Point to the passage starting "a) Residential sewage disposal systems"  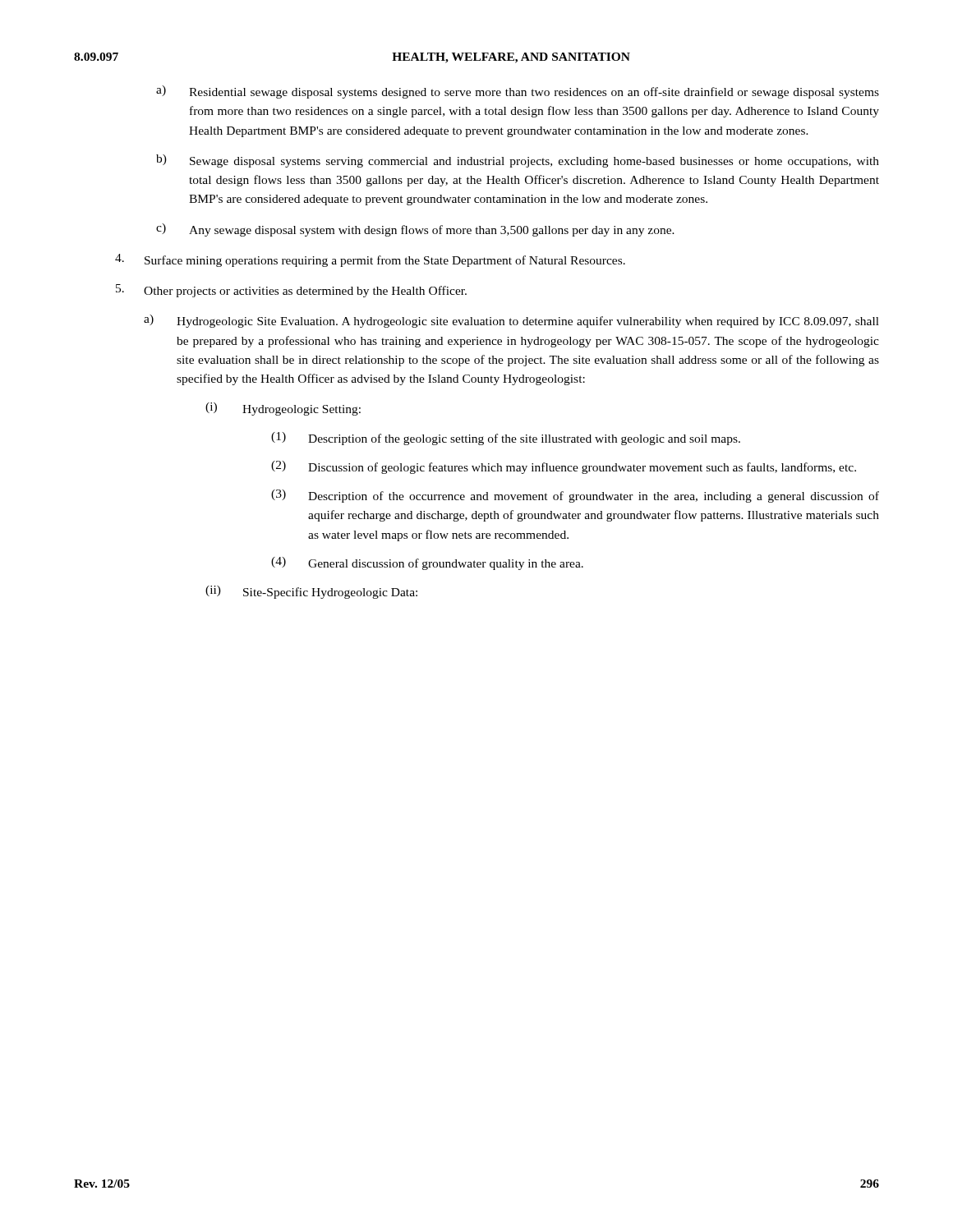(x=518, y=111)
